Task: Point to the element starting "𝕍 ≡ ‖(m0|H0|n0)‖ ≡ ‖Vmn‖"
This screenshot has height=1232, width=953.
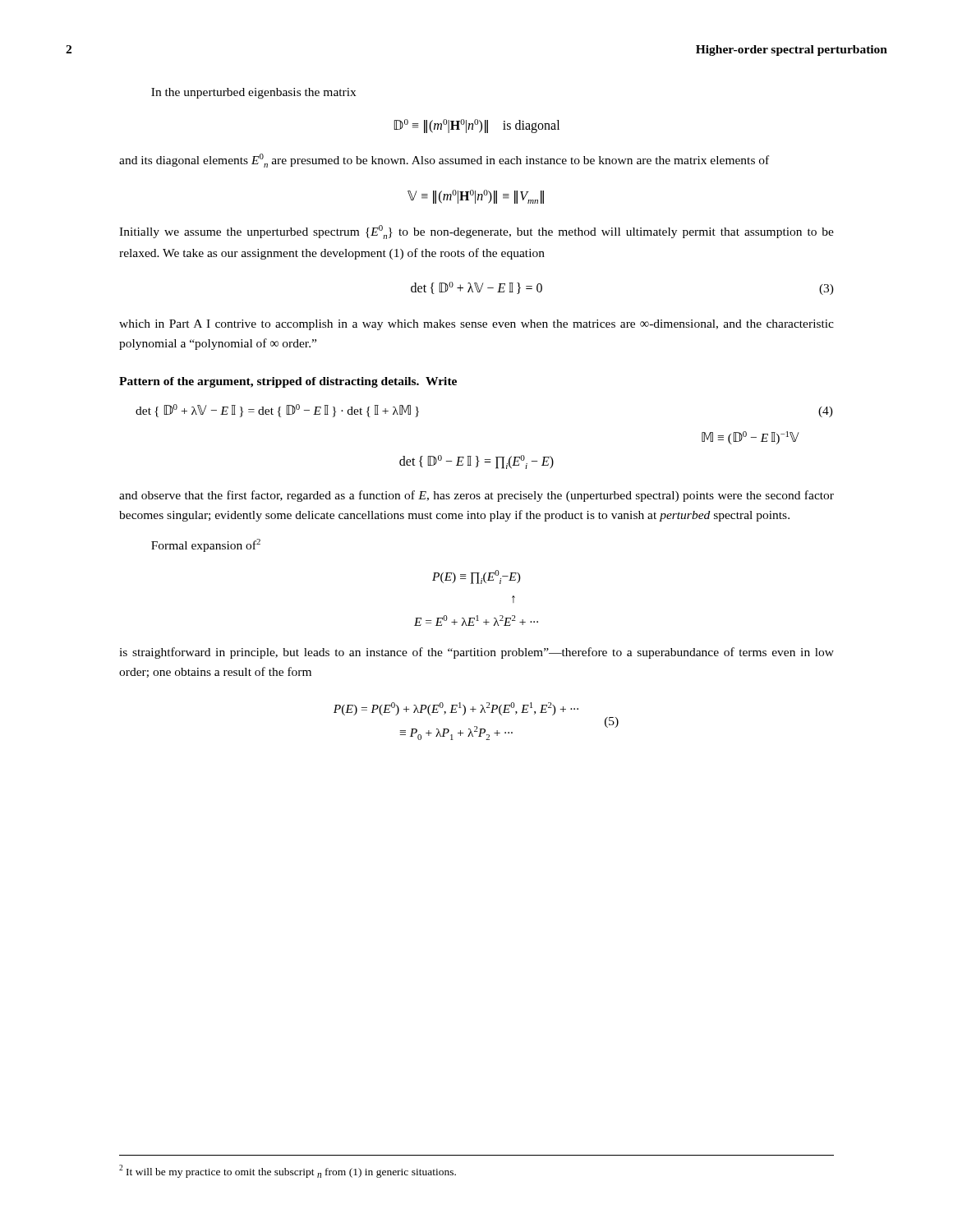Action: pyautogui.click(x=476, y=196)
